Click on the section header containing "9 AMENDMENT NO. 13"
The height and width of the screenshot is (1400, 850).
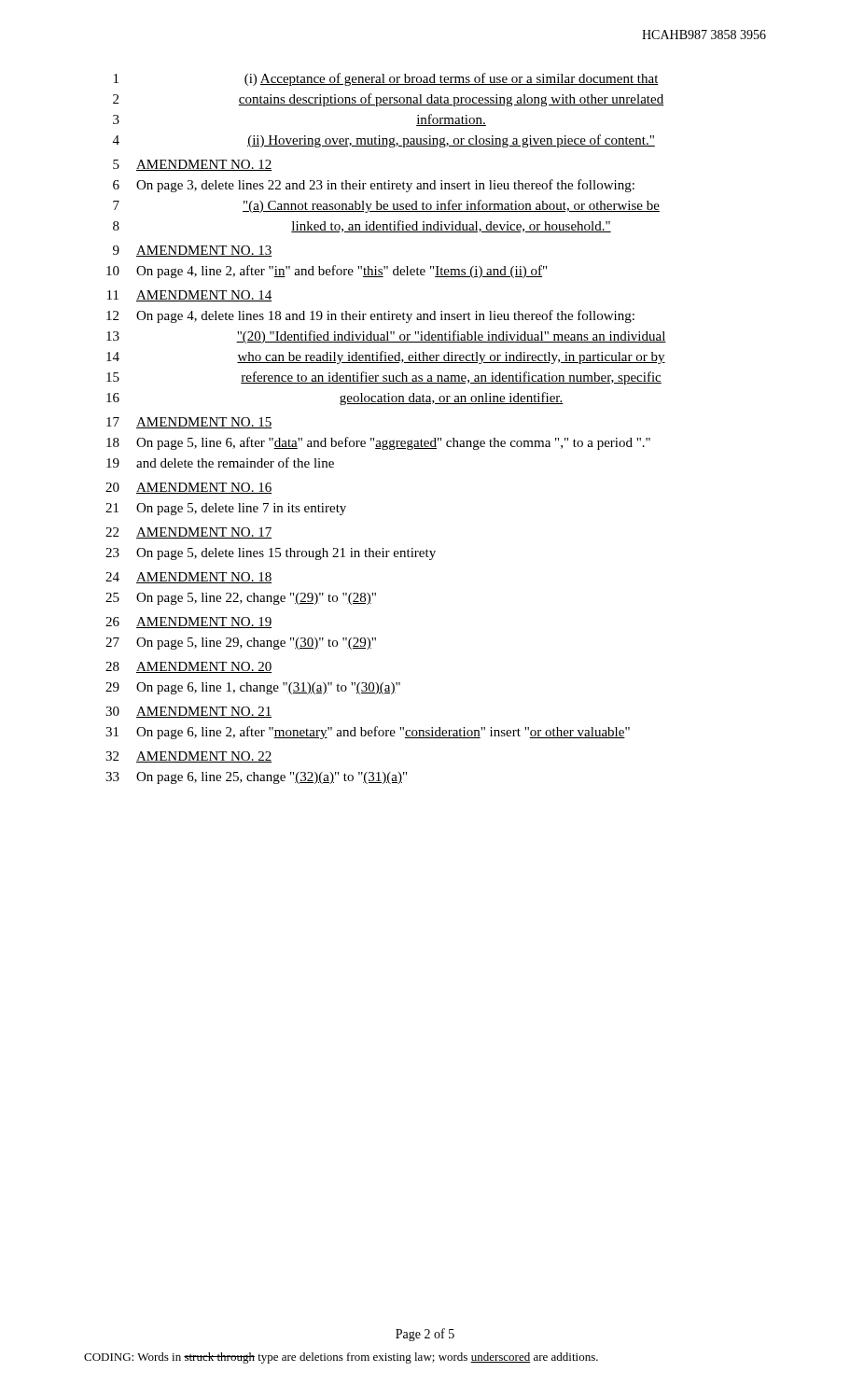192,251
